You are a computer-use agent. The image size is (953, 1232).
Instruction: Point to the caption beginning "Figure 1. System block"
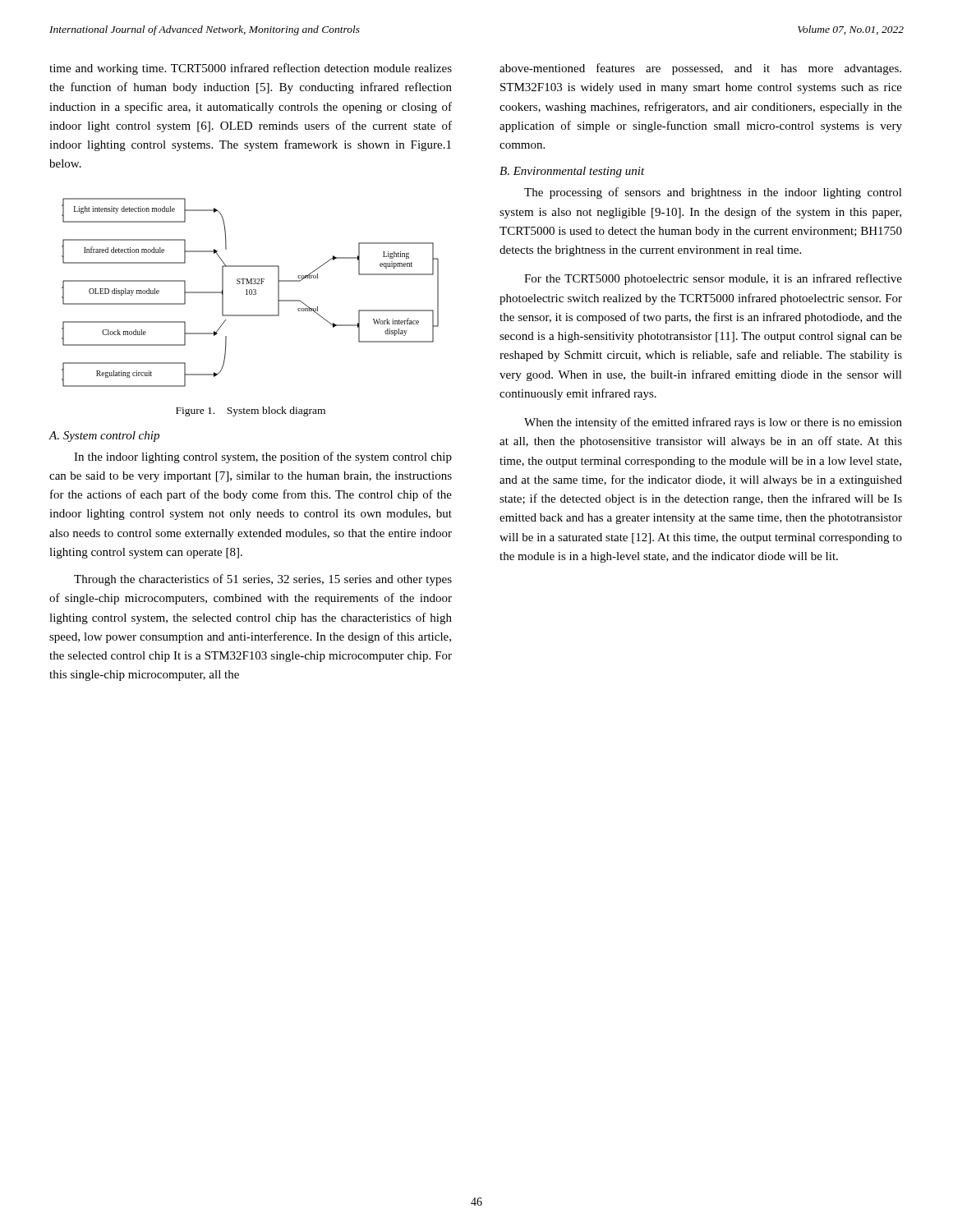[x=251, y=410]
